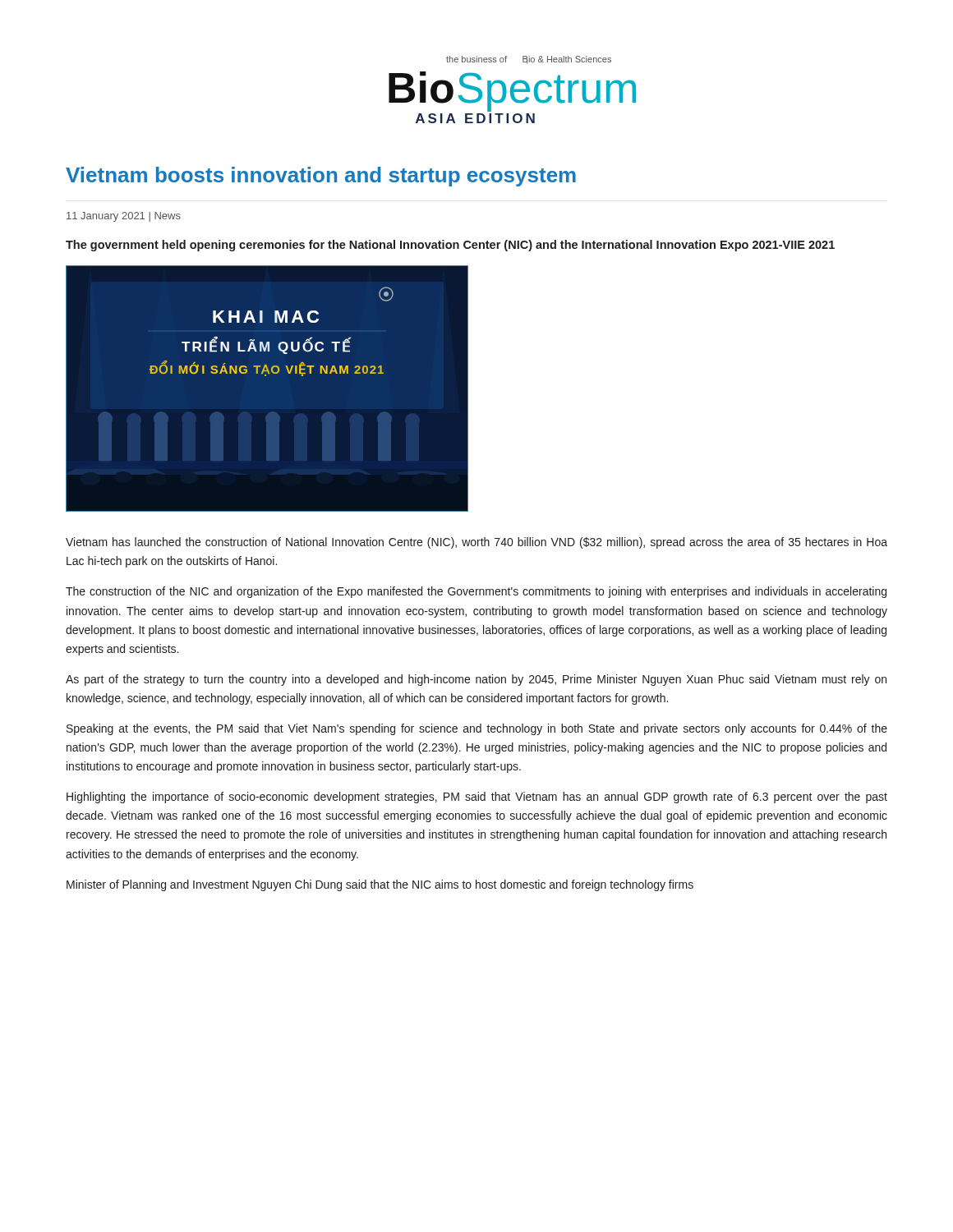Select the photo
Image resolution: width=953 pixels, height=1232 pixels.
476,390
